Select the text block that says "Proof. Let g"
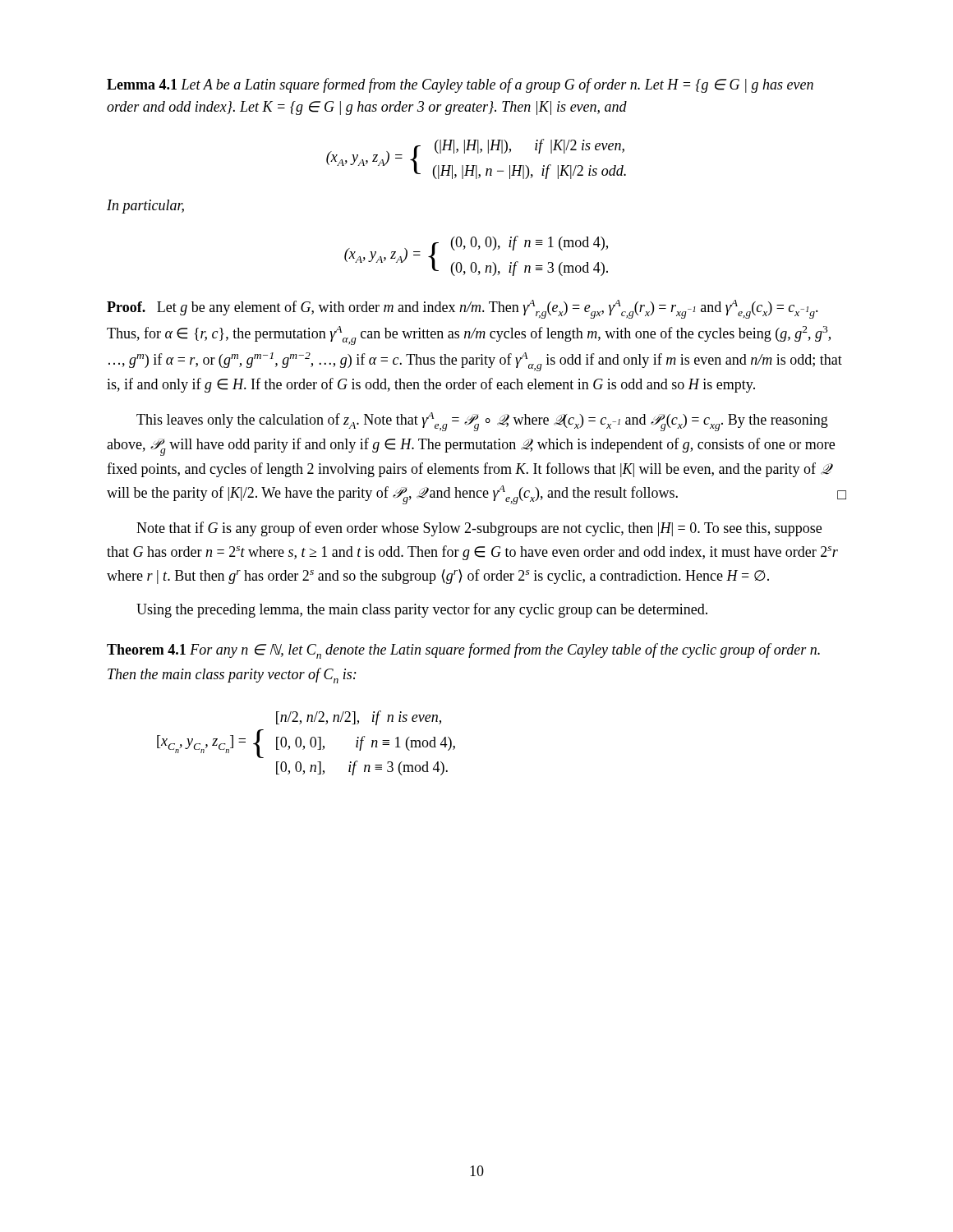This screenshot has width=953, height=1232. [474, 345]
